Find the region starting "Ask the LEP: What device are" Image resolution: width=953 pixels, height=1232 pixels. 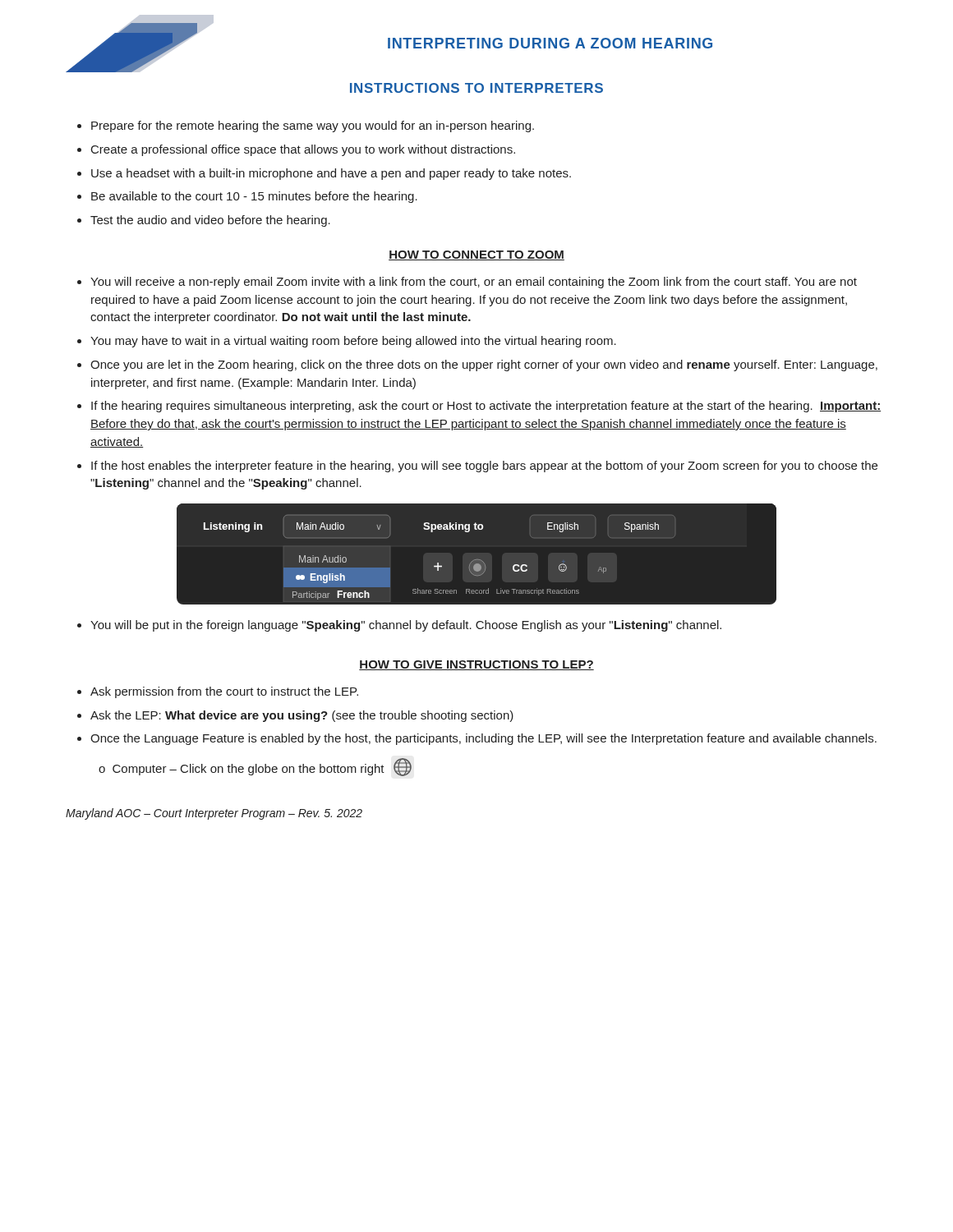pos(302,715)
